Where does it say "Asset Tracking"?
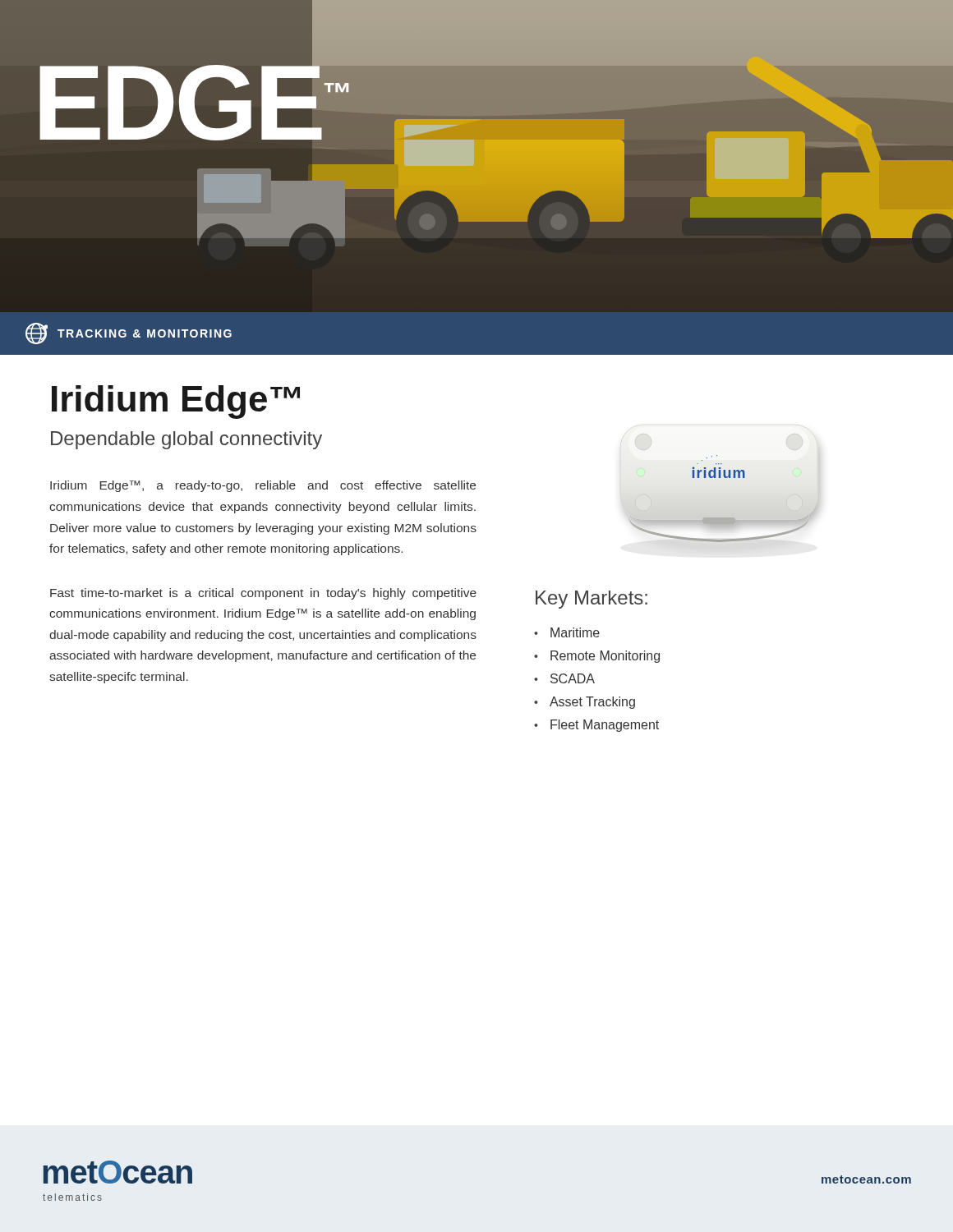 coord(593,702)
